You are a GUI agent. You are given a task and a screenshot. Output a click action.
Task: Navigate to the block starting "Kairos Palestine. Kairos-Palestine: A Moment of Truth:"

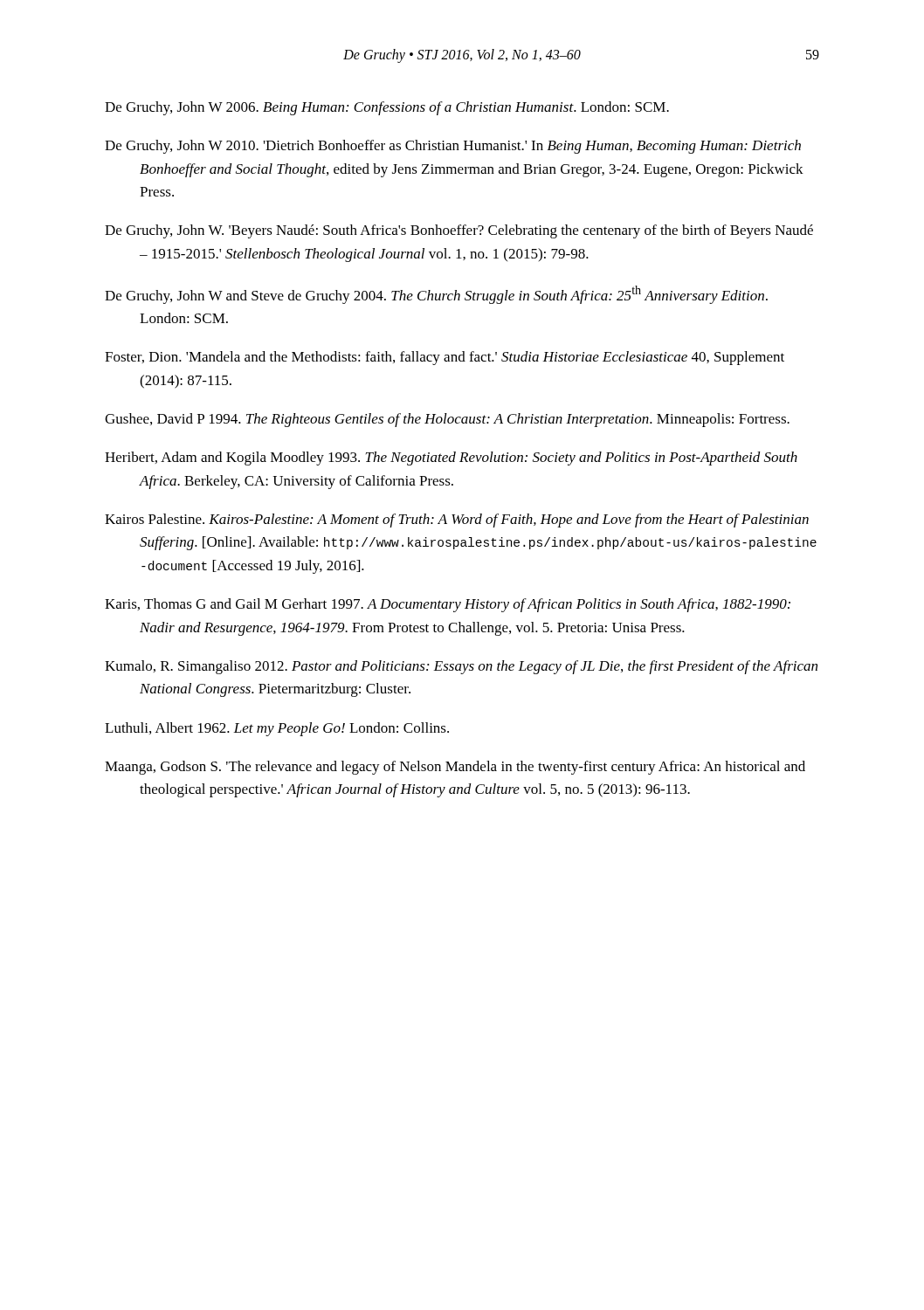(461, 542)
